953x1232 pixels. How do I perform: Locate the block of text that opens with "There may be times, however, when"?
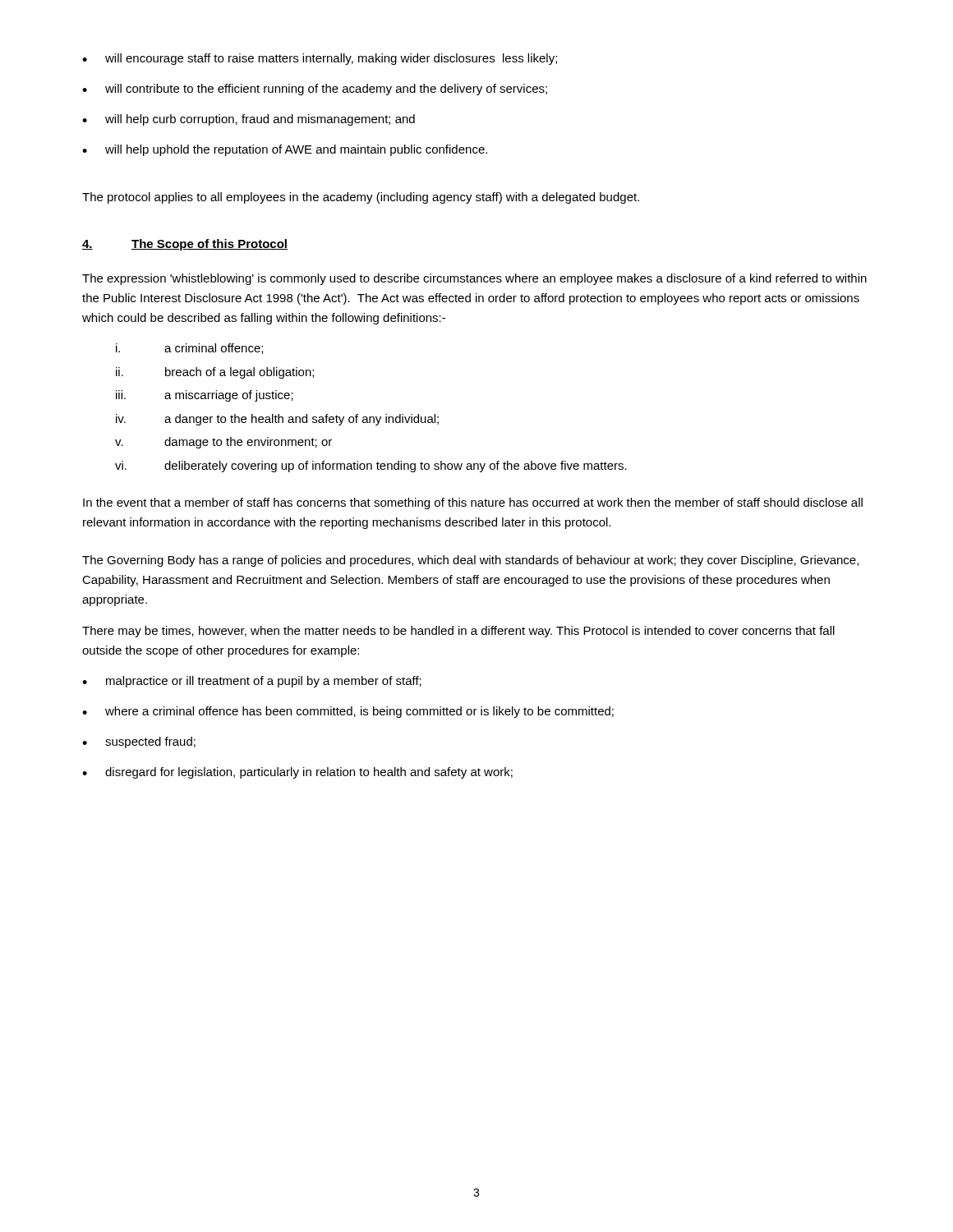point(459,640)
